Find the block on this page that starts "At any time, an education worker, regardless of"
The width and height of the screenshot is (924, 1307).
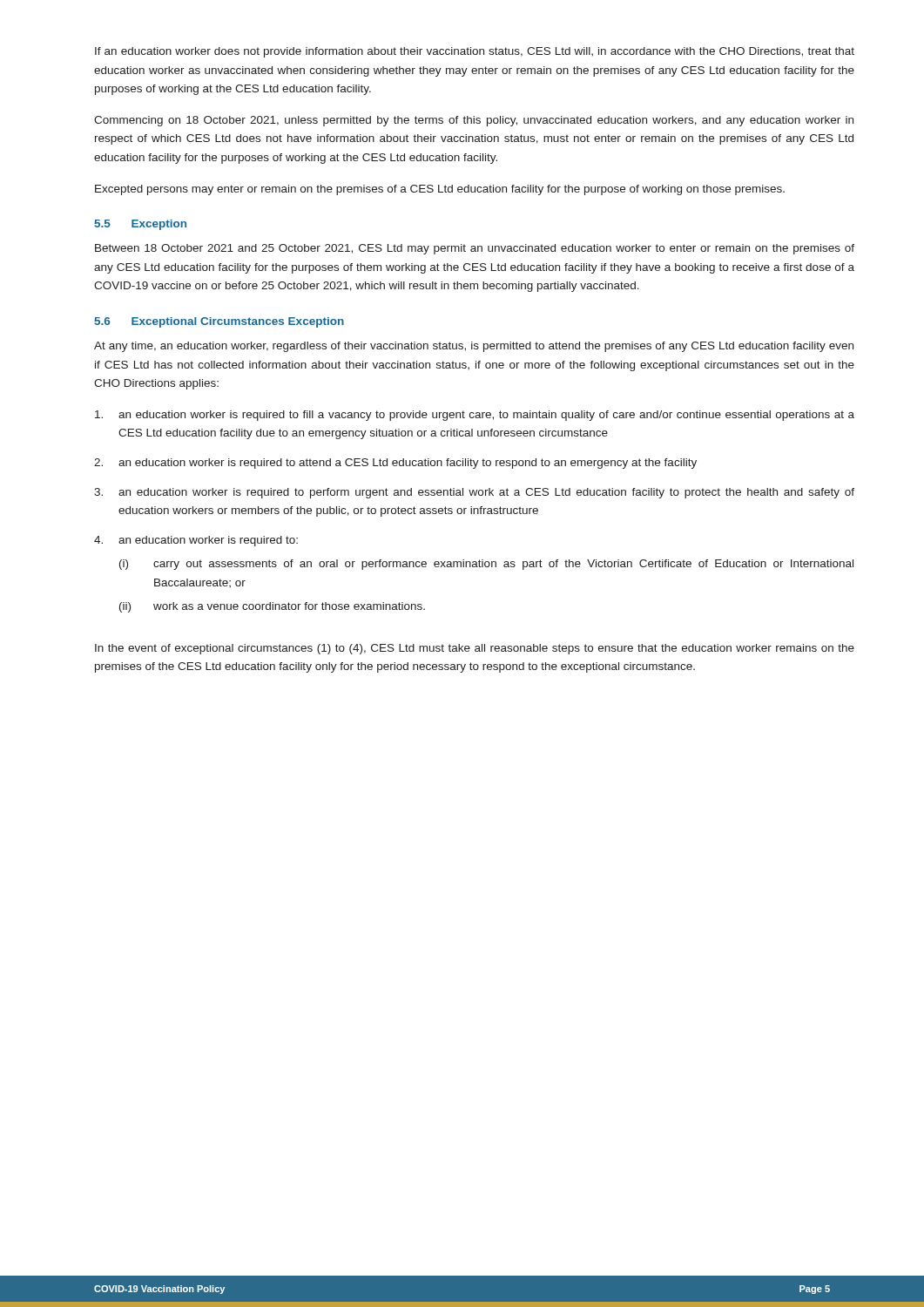[474, 364]
